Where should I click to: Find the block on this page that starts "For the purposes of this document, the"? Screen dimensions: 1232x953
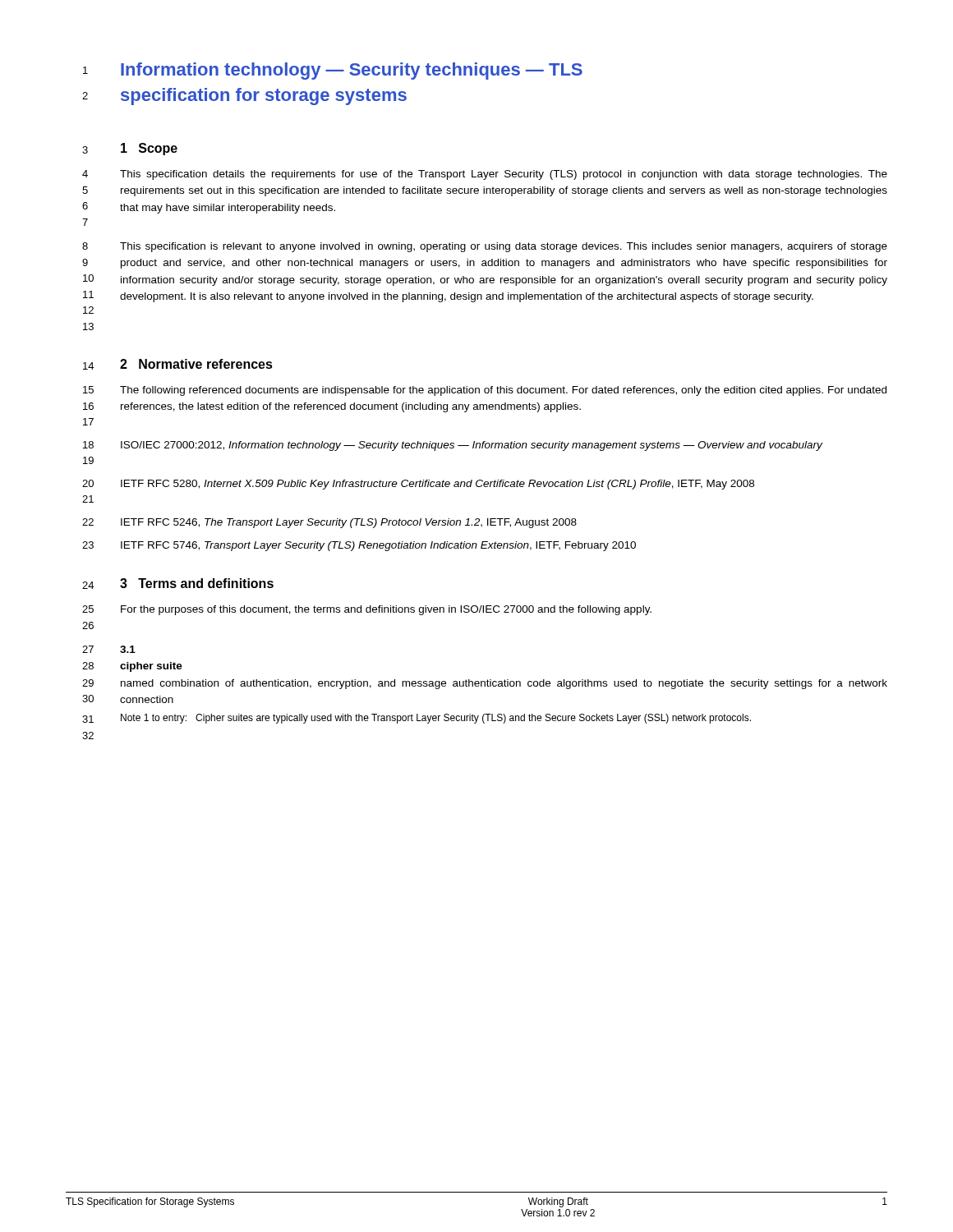(386, 609)
